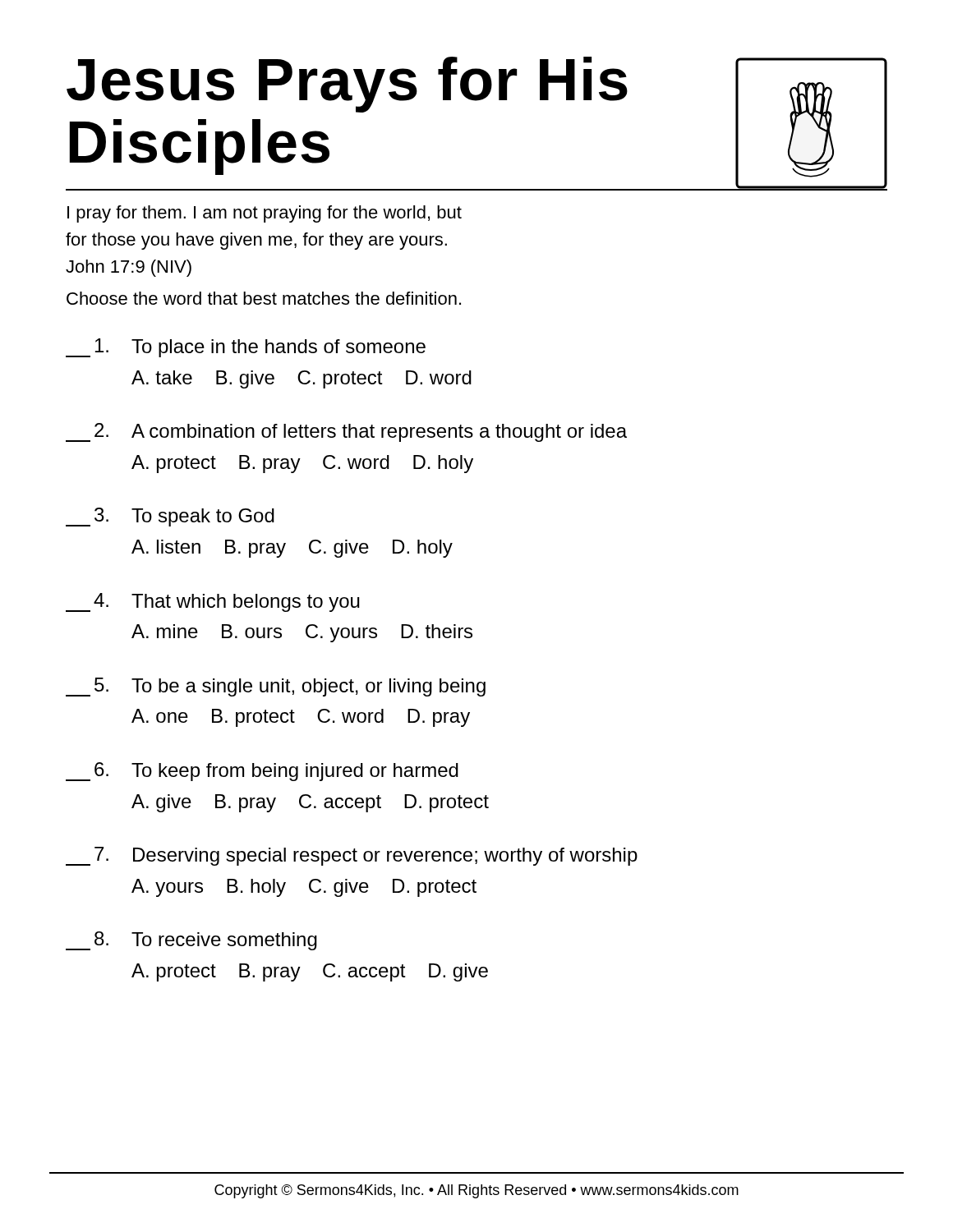The image size is (953, 1232).
Task: Locate the list item containing "To place in"
Action: click(x=476, y=362)
